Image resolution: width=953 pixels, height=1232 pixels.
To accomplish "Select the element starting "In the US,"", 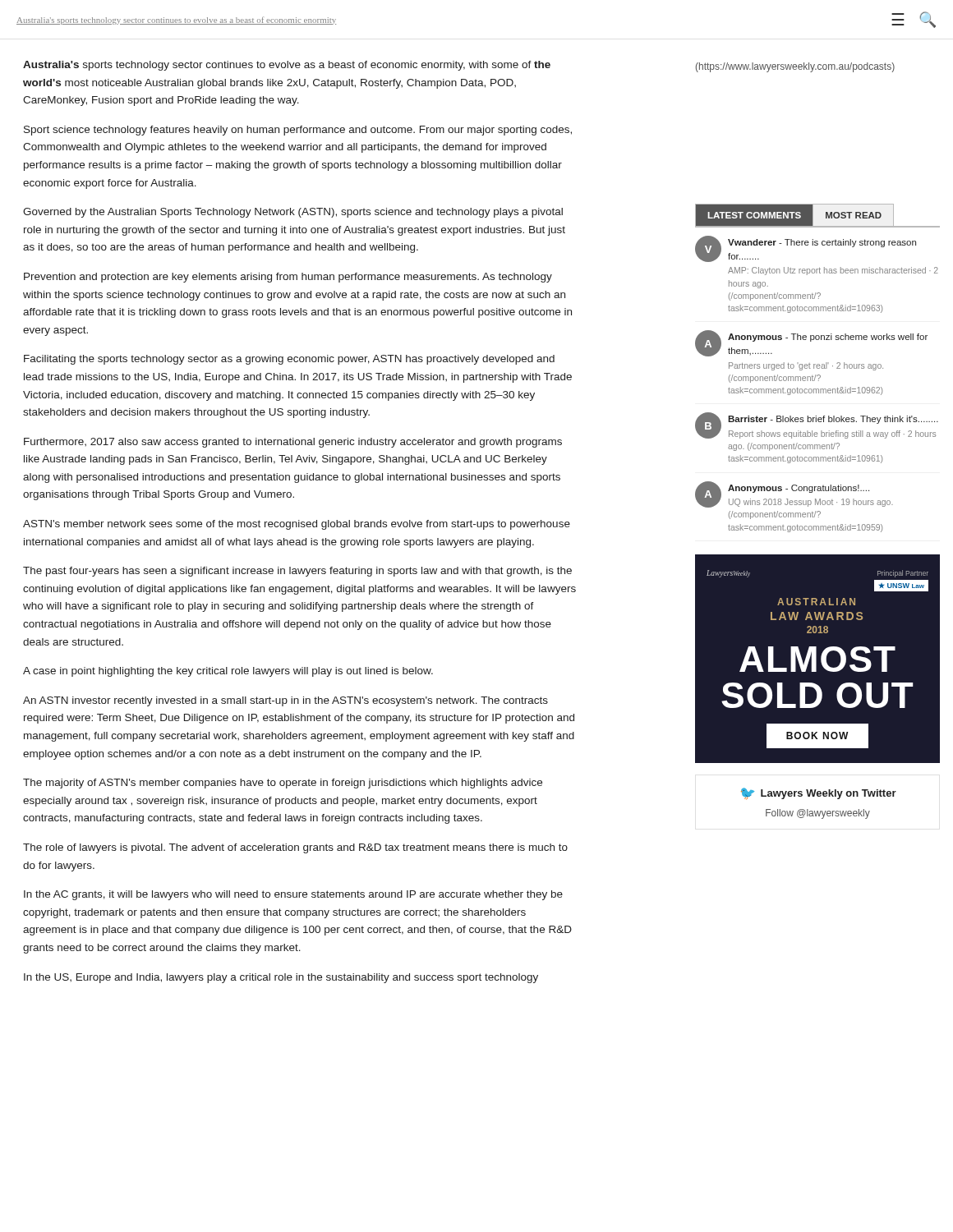I will (281, 977).
